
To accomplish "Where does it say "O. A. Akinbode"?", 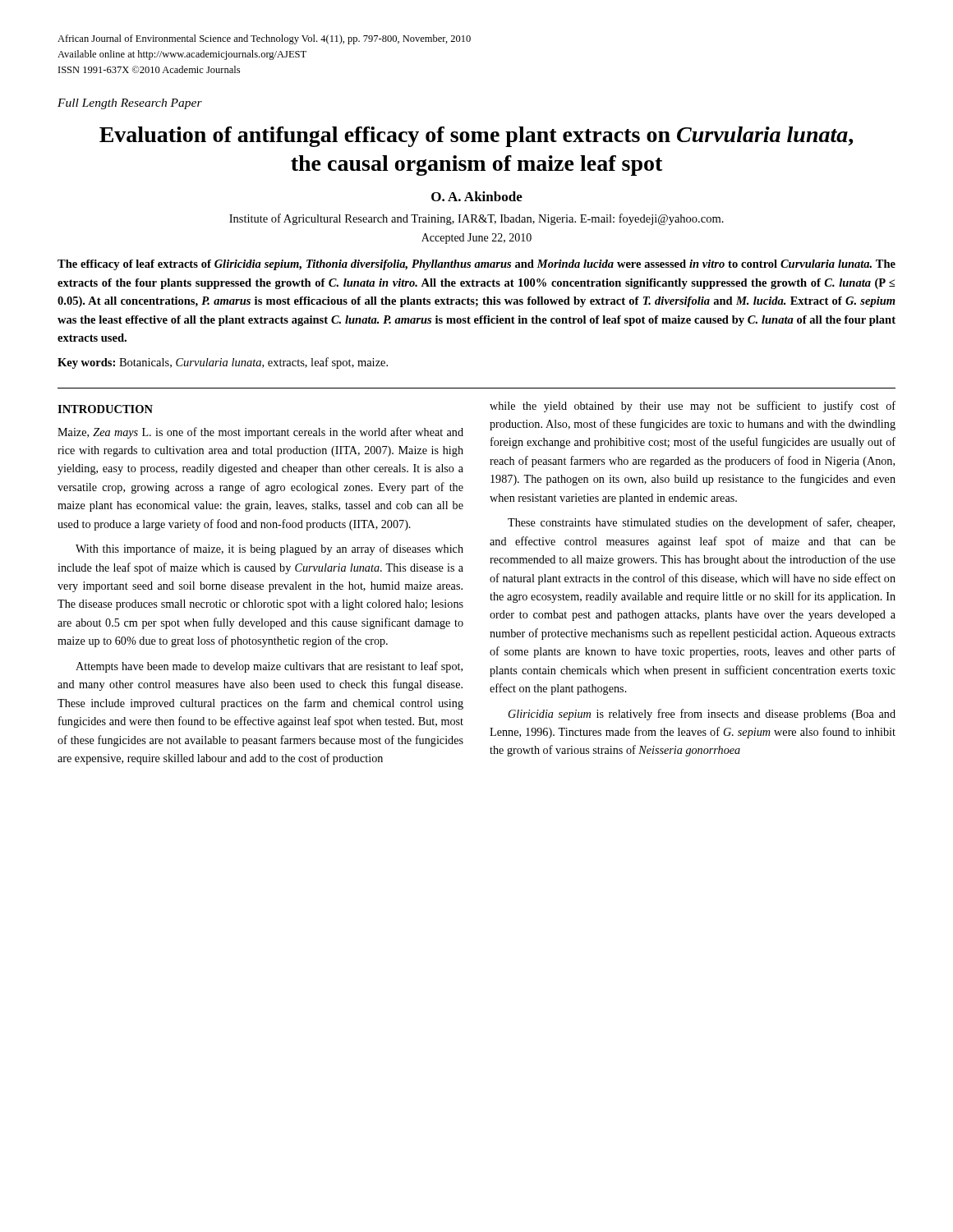I will pos(476,197).
